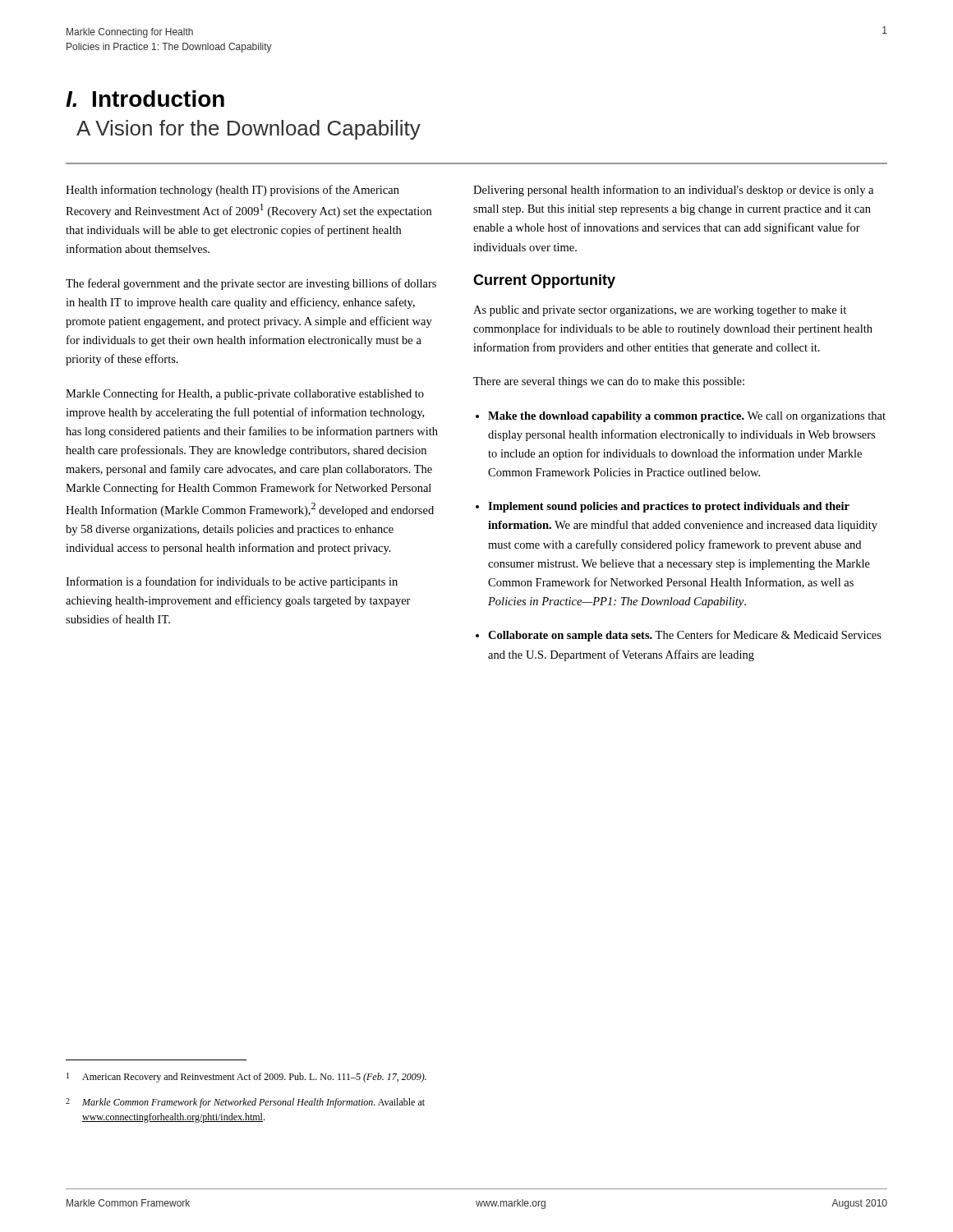
Task: Find the block starting "There are several things we can"
Action: (609, 381)
